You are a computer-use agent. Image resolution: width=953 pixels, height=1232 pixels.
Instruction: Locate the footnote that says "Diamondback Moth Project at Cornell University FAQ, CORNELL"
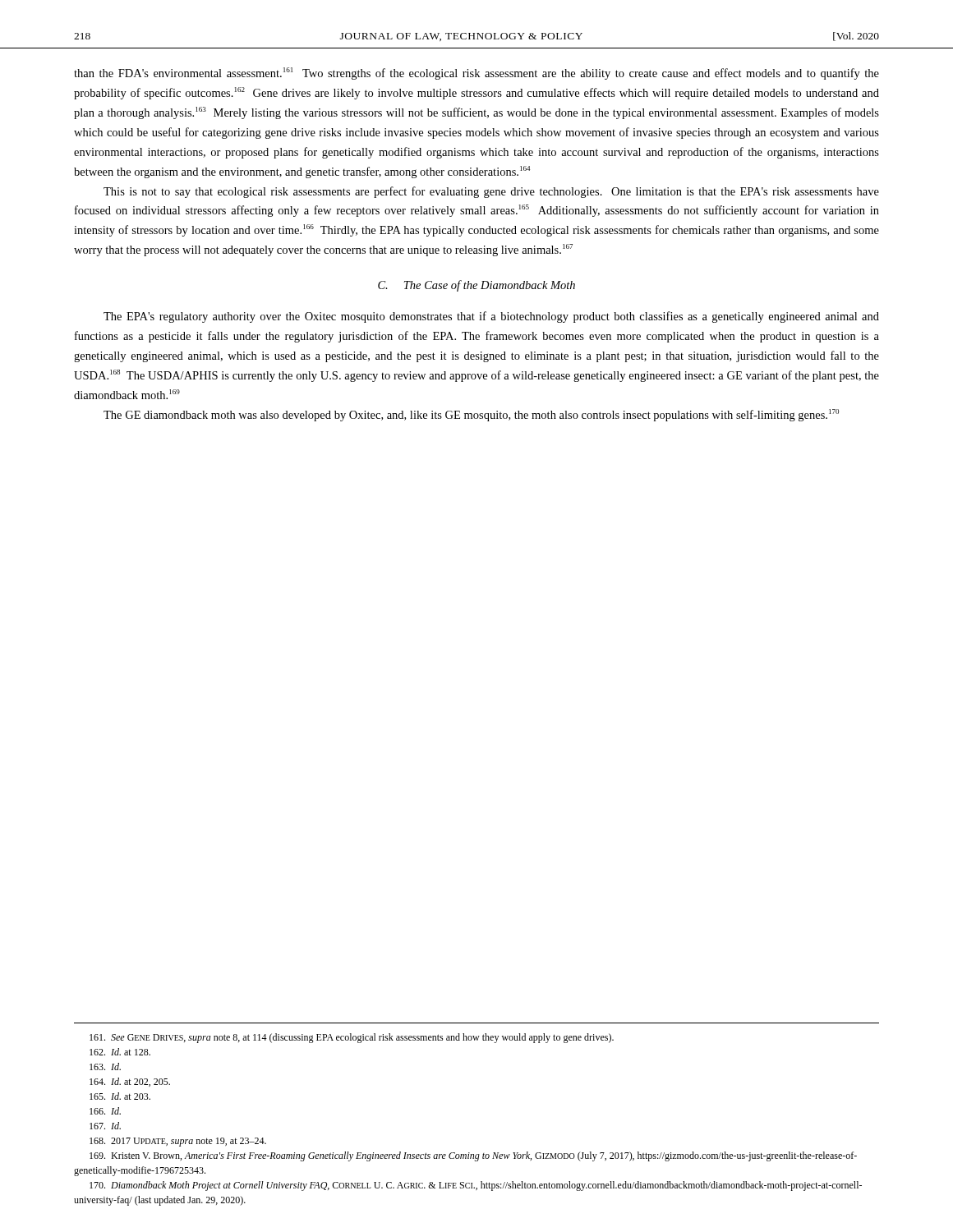[468, 1193]
